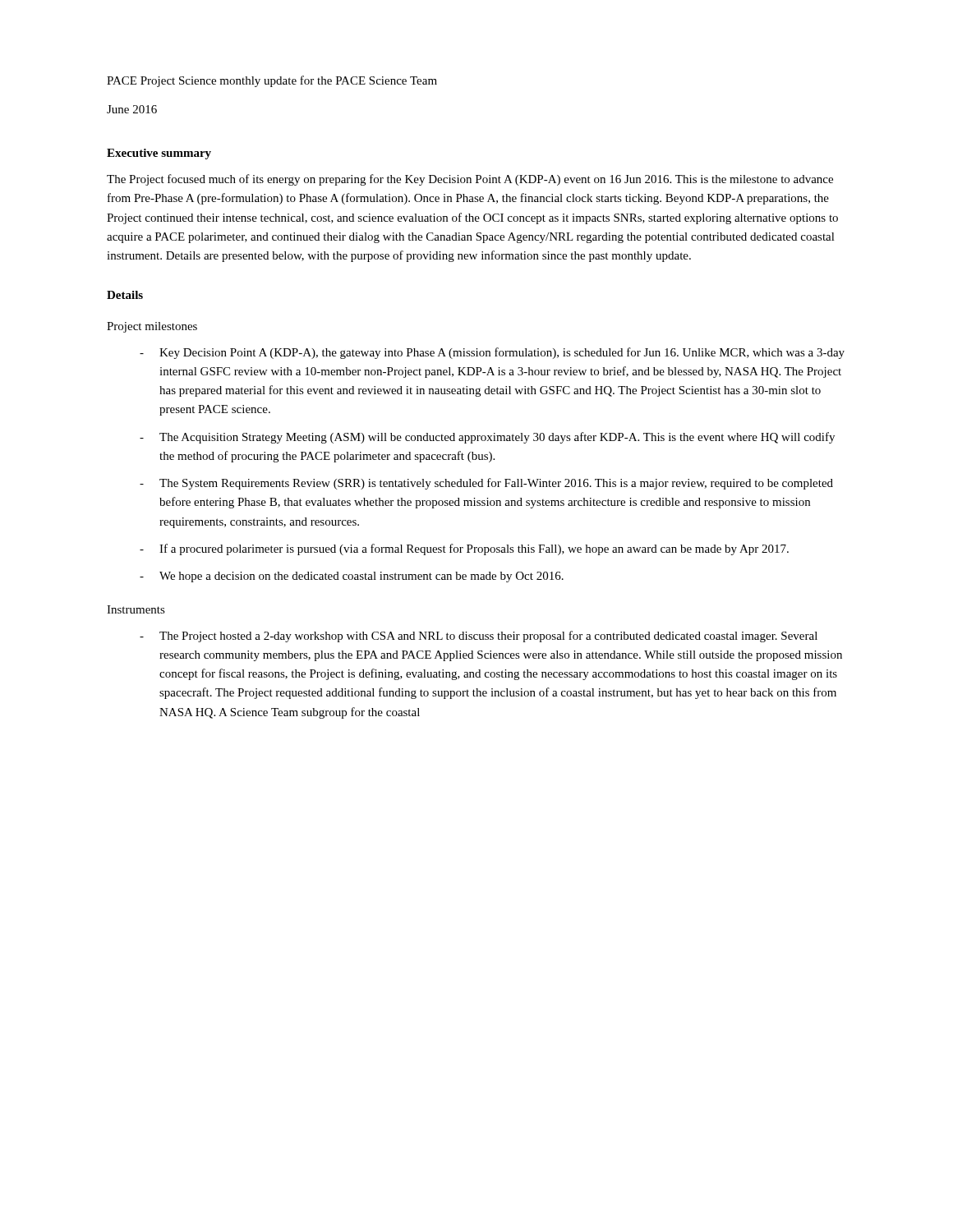Navigate to the element starting "- The System"

point(493,503)
